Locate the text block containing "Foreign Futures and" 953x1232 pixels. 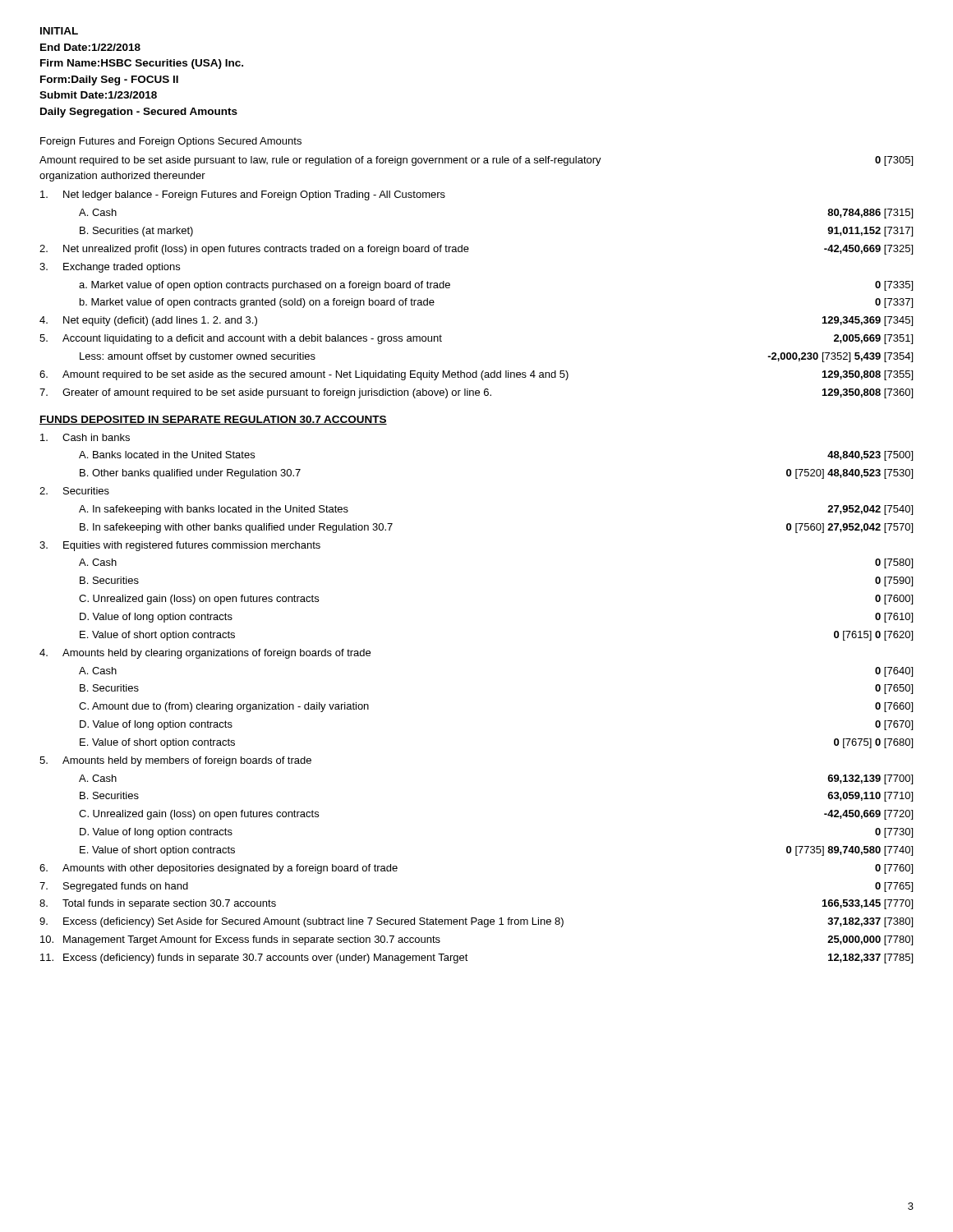point(171,141)
